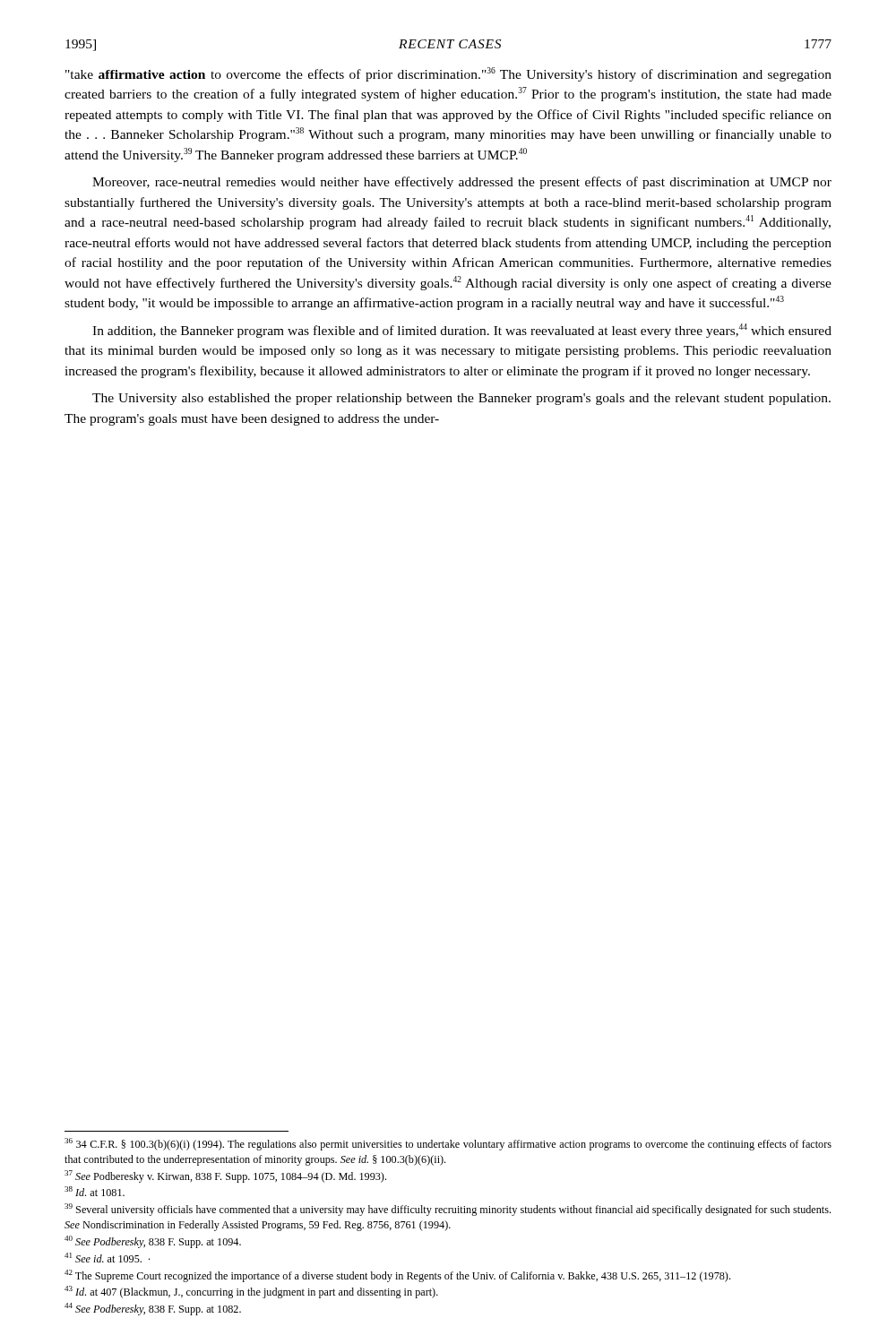The image size is (896, 1344).
Task: Click the passage that begins "The University also established the proper"
Action: 448,408
